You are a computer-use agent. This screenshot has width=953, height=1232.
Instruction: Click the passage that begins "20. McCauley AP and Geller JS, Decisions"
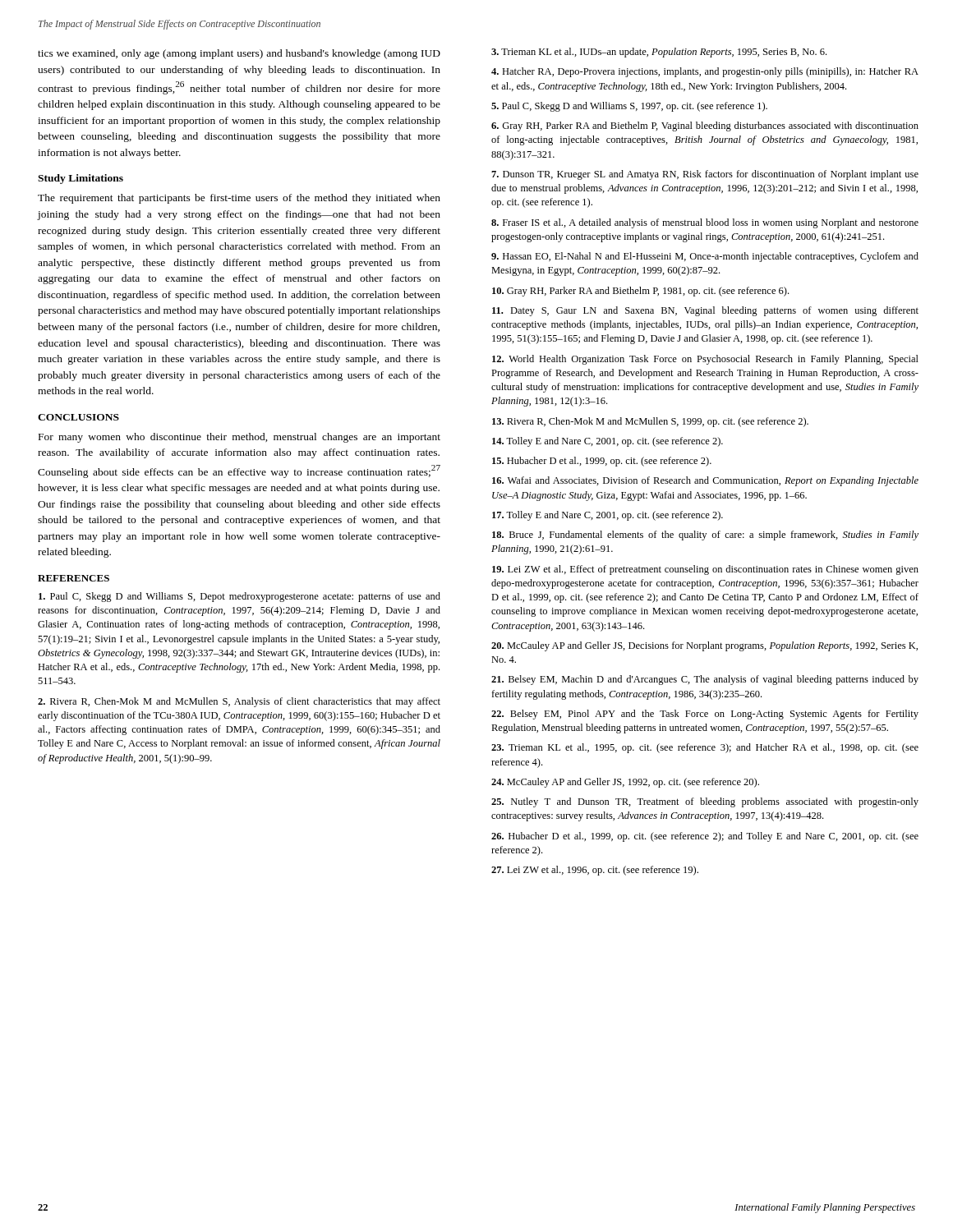click(705, 652)
